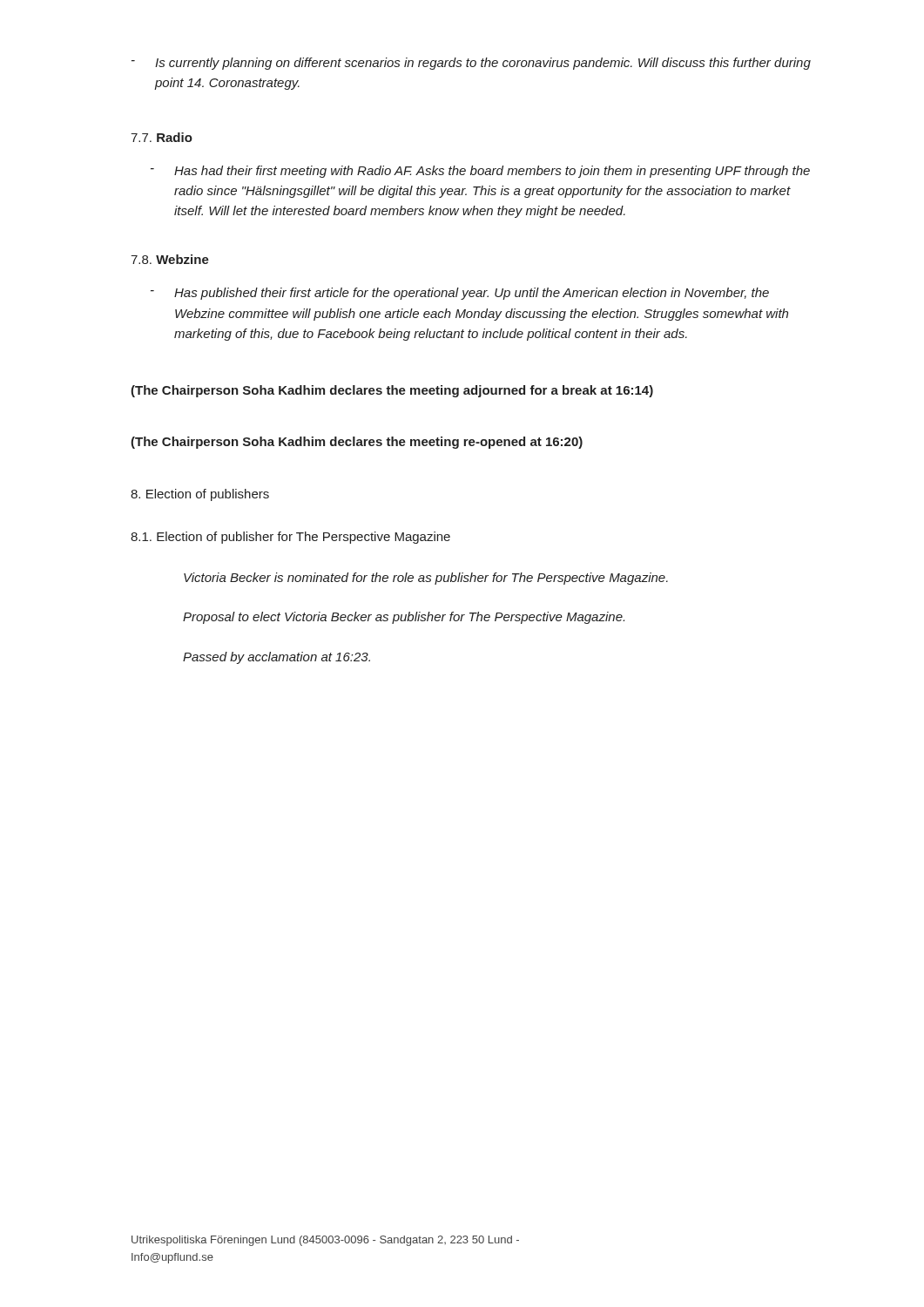924x1307 pixels.
Task: Point to the text block starting "Victoria Becker is nominated for the role as"
Action: point(426,577)
